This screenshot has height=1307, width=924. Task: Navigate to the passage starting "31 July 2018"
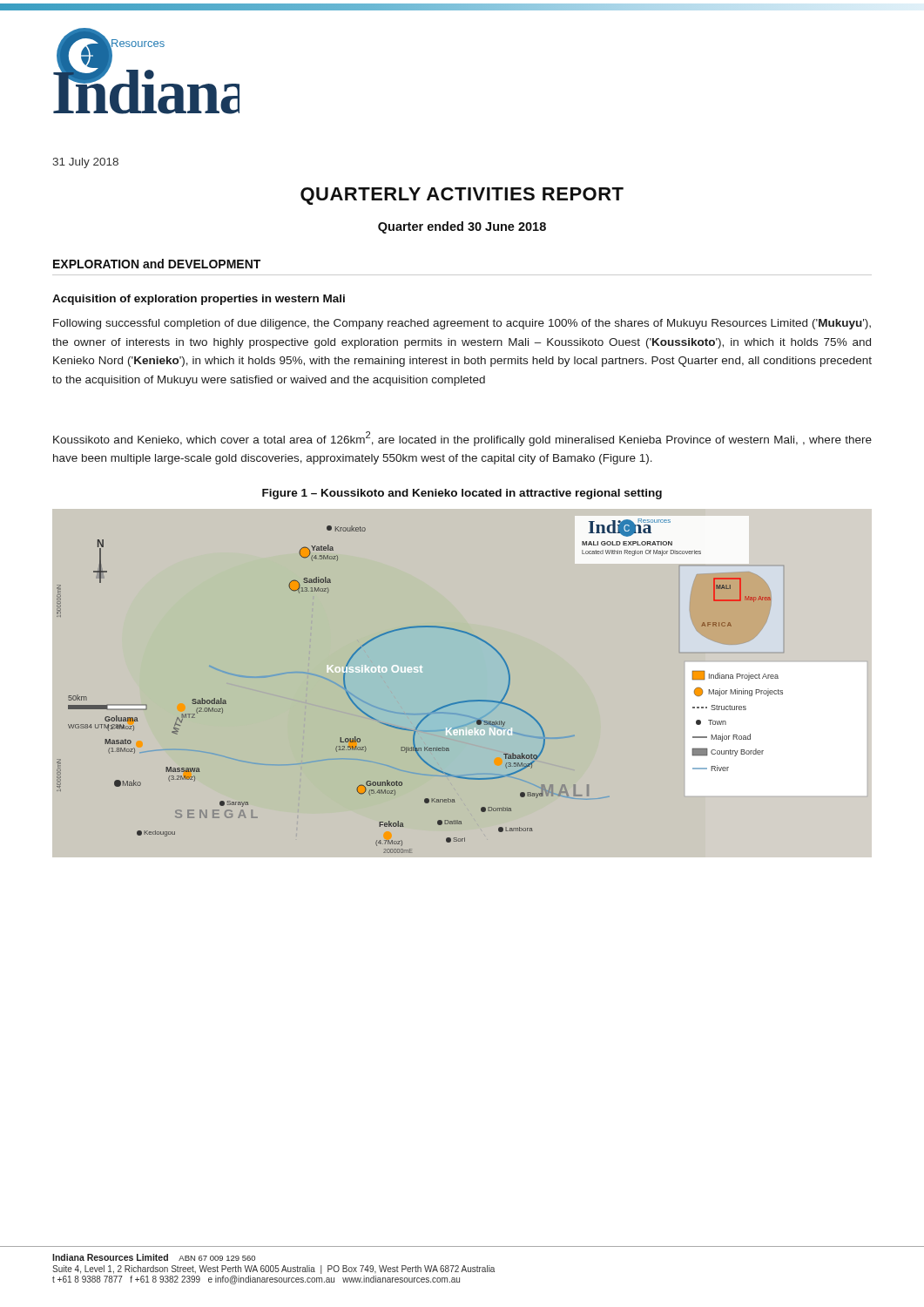pyautogui.click(x=86, y=162)
